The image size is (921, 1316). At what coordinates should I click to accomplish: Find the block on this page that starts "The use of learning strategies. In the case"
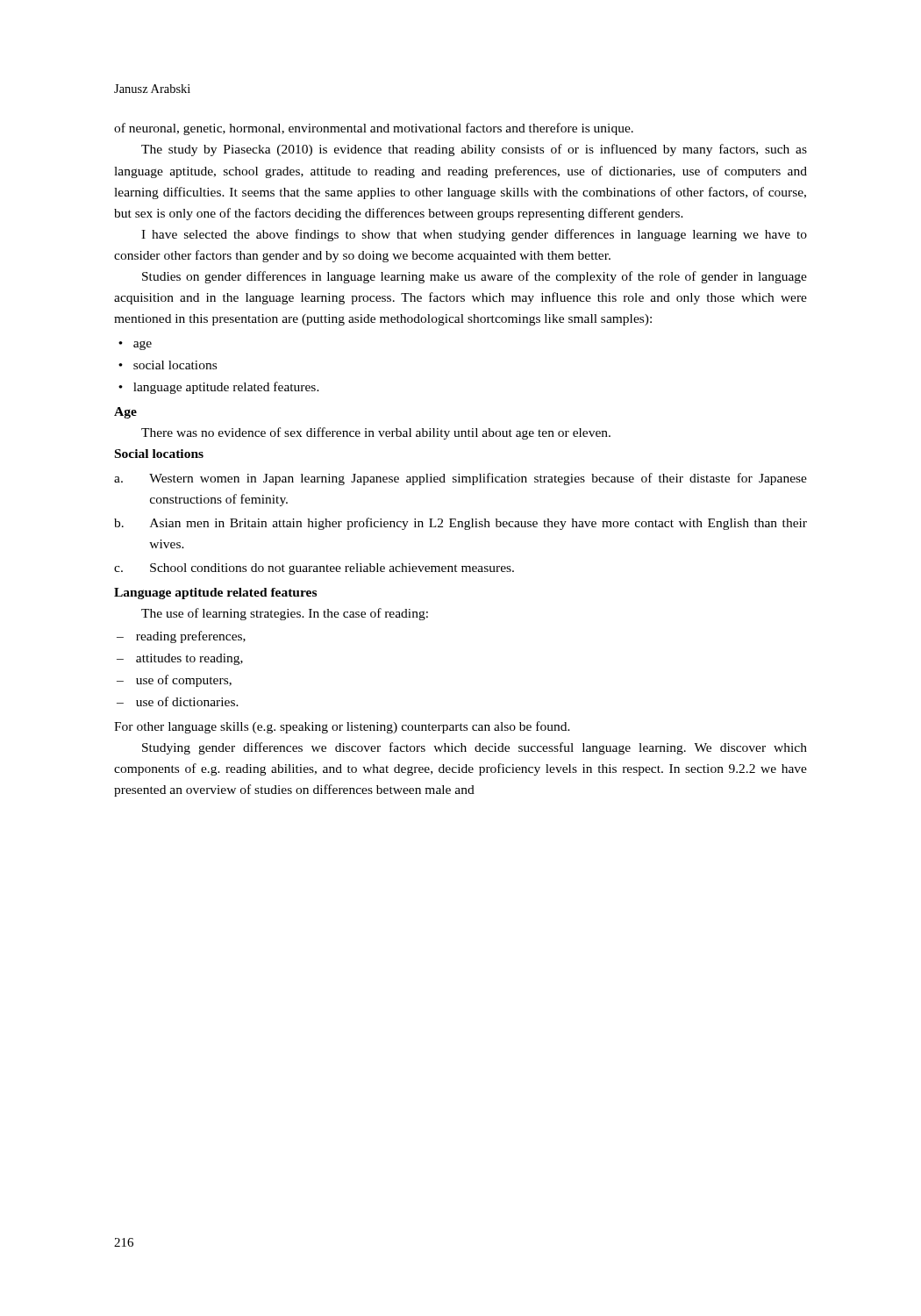(285, 614)
